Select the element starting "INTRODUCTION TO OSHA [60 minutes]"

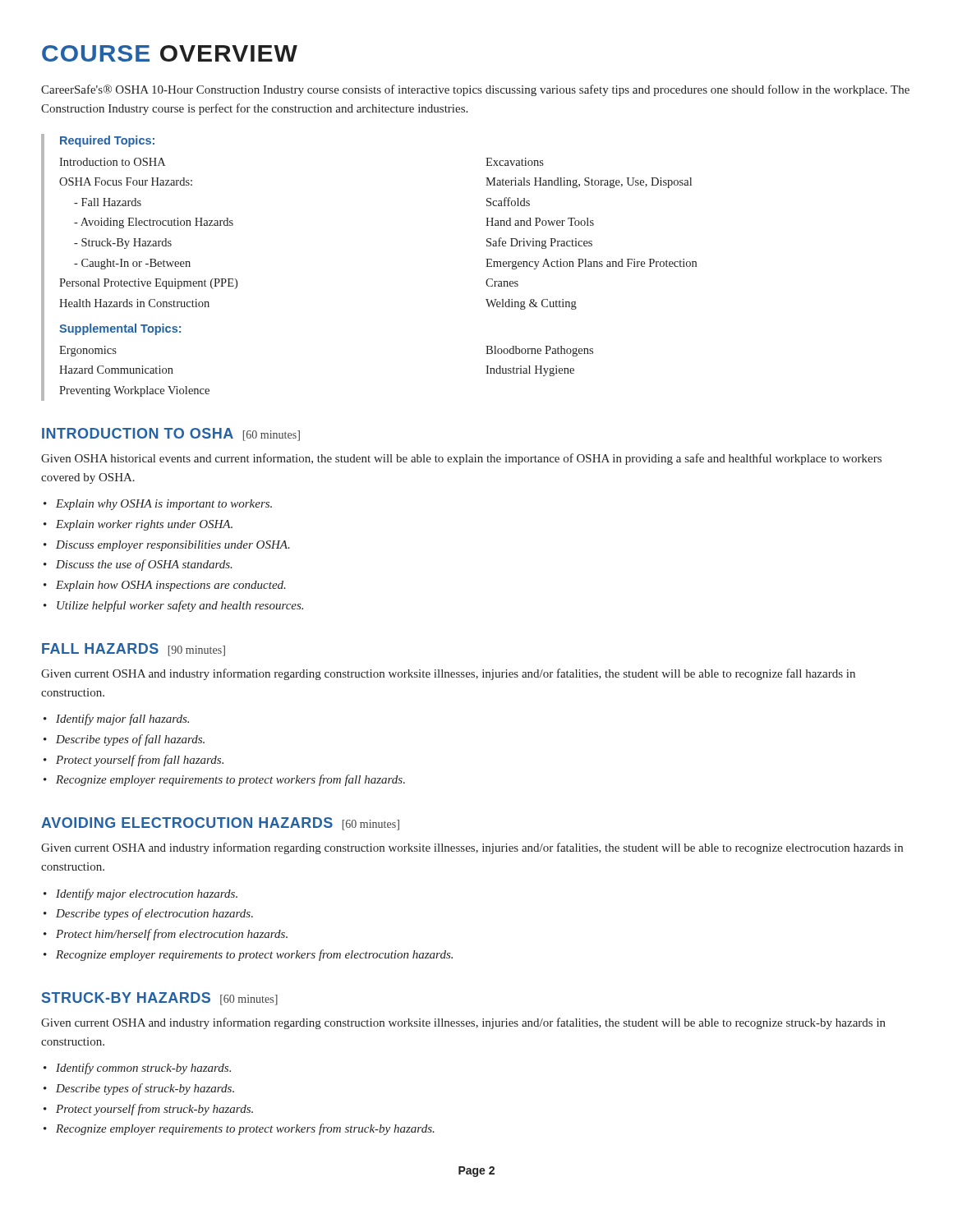pos(171,434)
